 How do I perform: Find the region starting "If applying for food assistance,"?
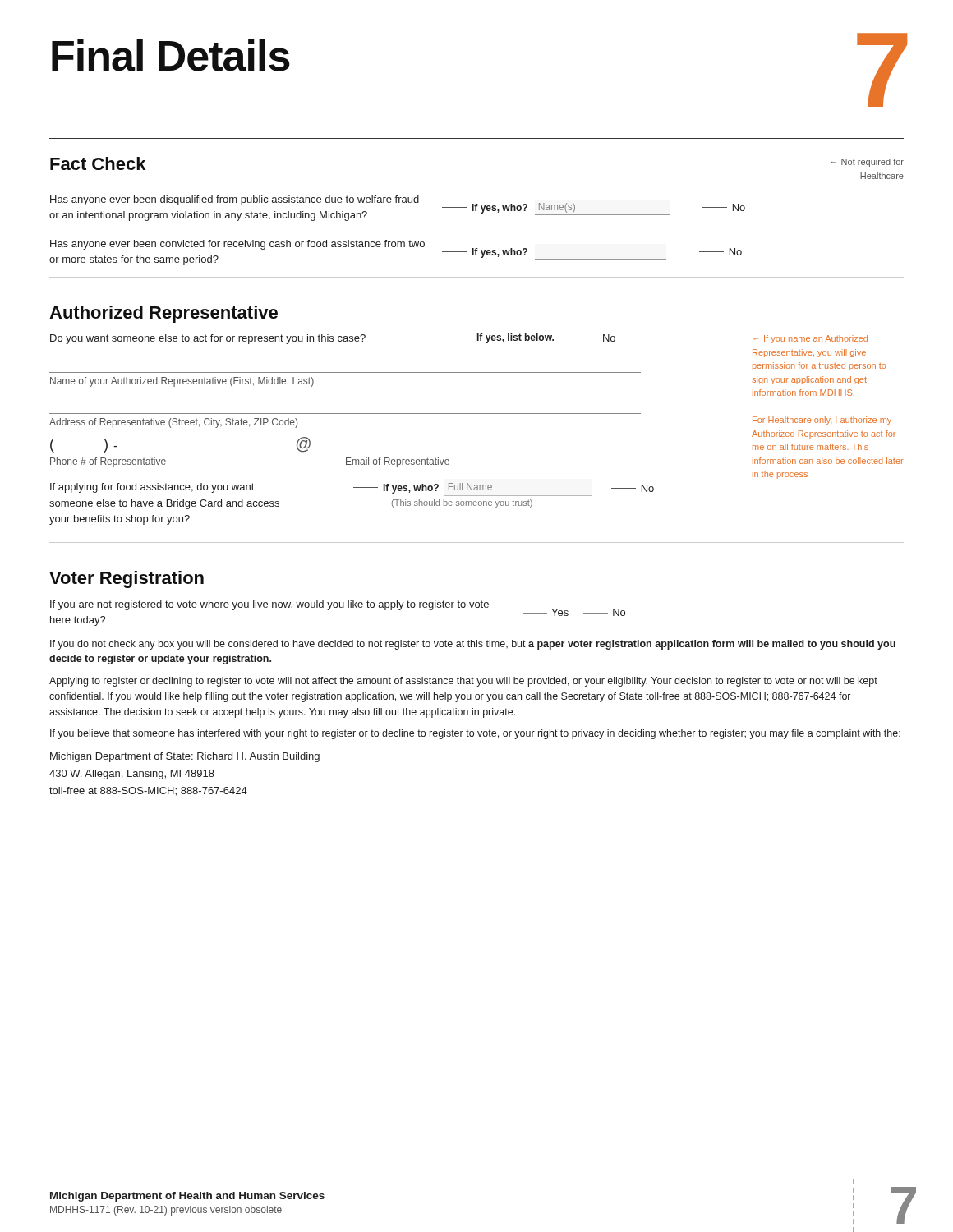352,488
